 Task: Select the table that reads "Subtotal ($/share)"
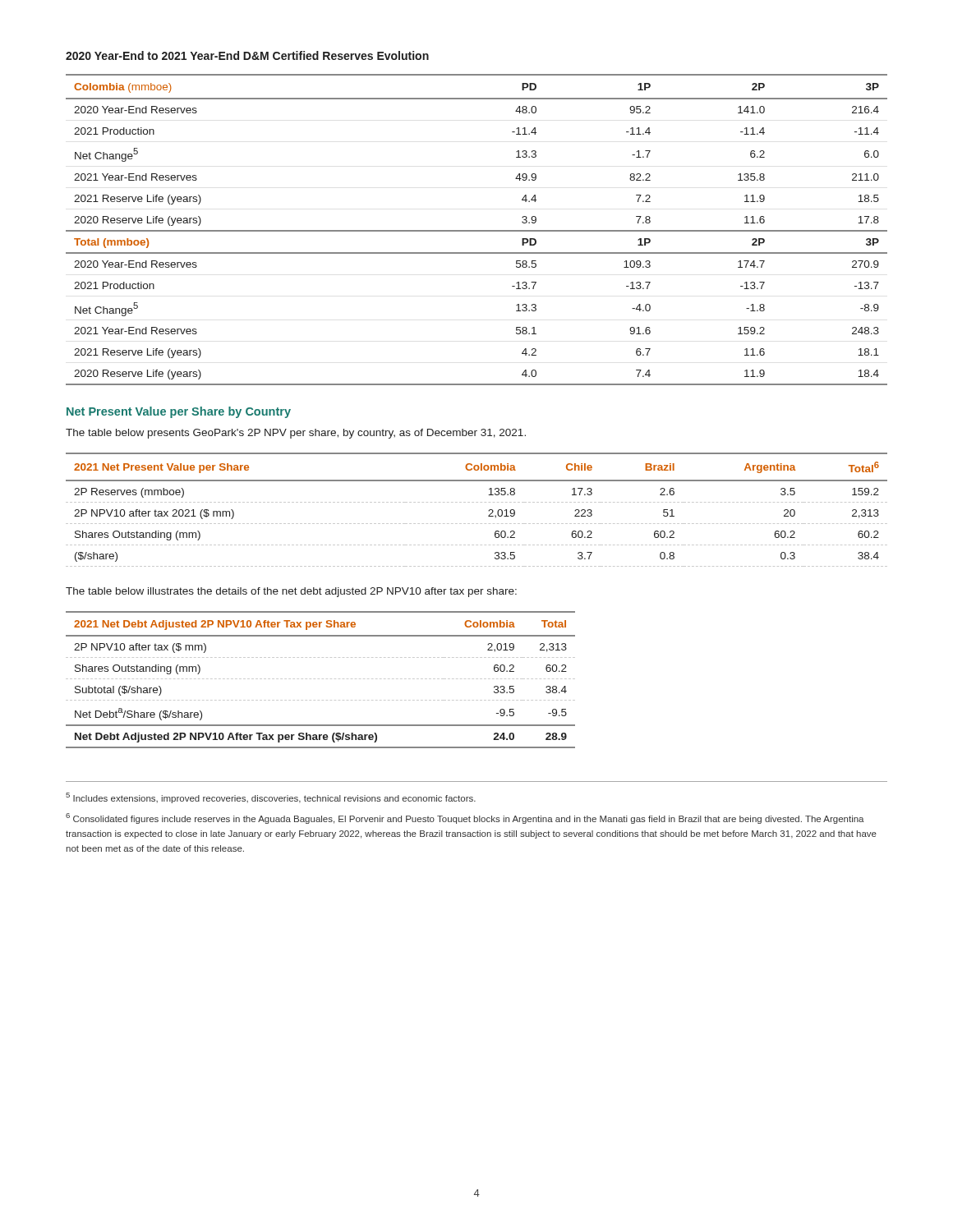point(476,679)
